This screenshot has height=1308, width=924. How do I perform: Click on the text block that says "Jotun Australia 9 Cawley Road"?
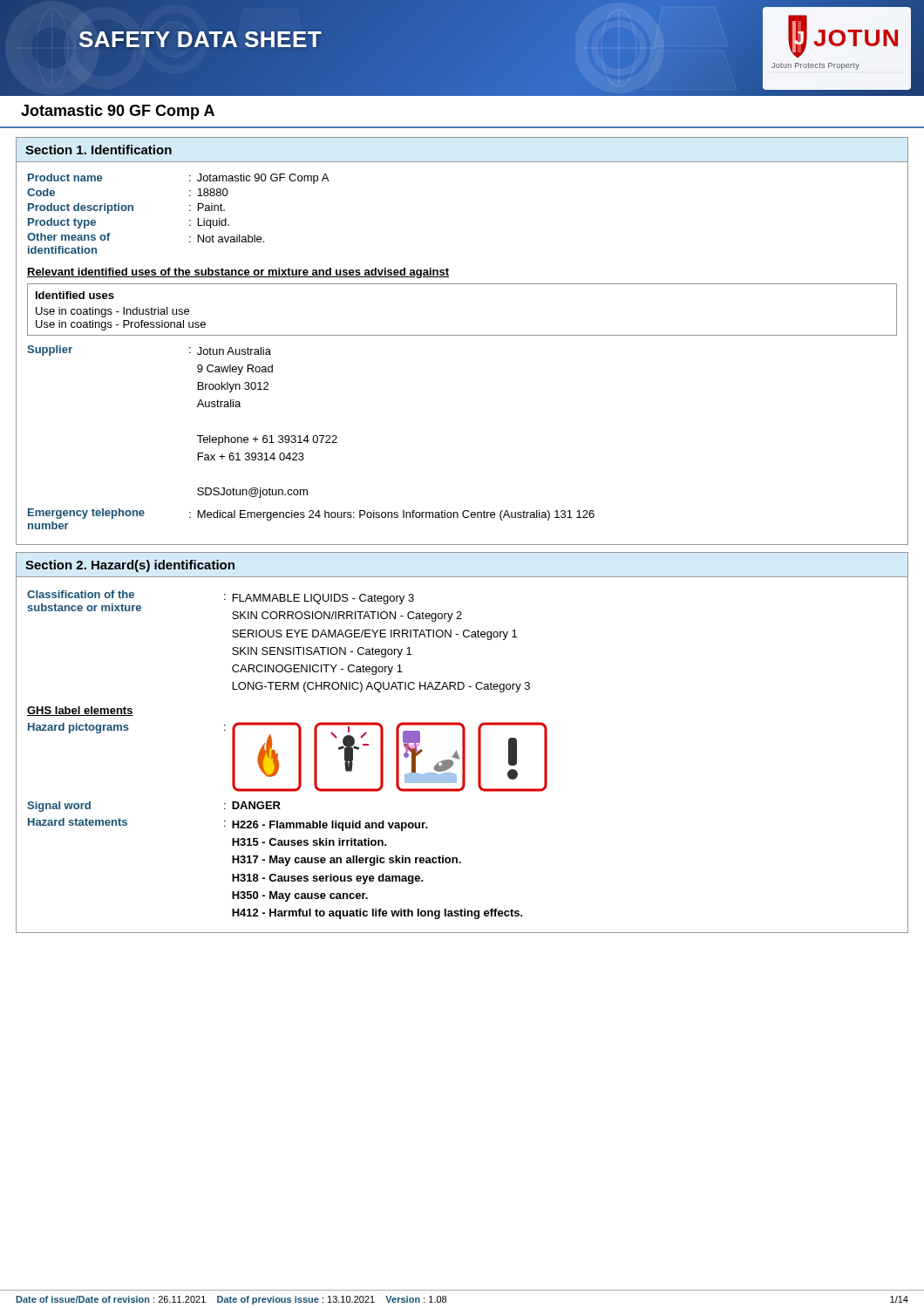coord(234,351)
